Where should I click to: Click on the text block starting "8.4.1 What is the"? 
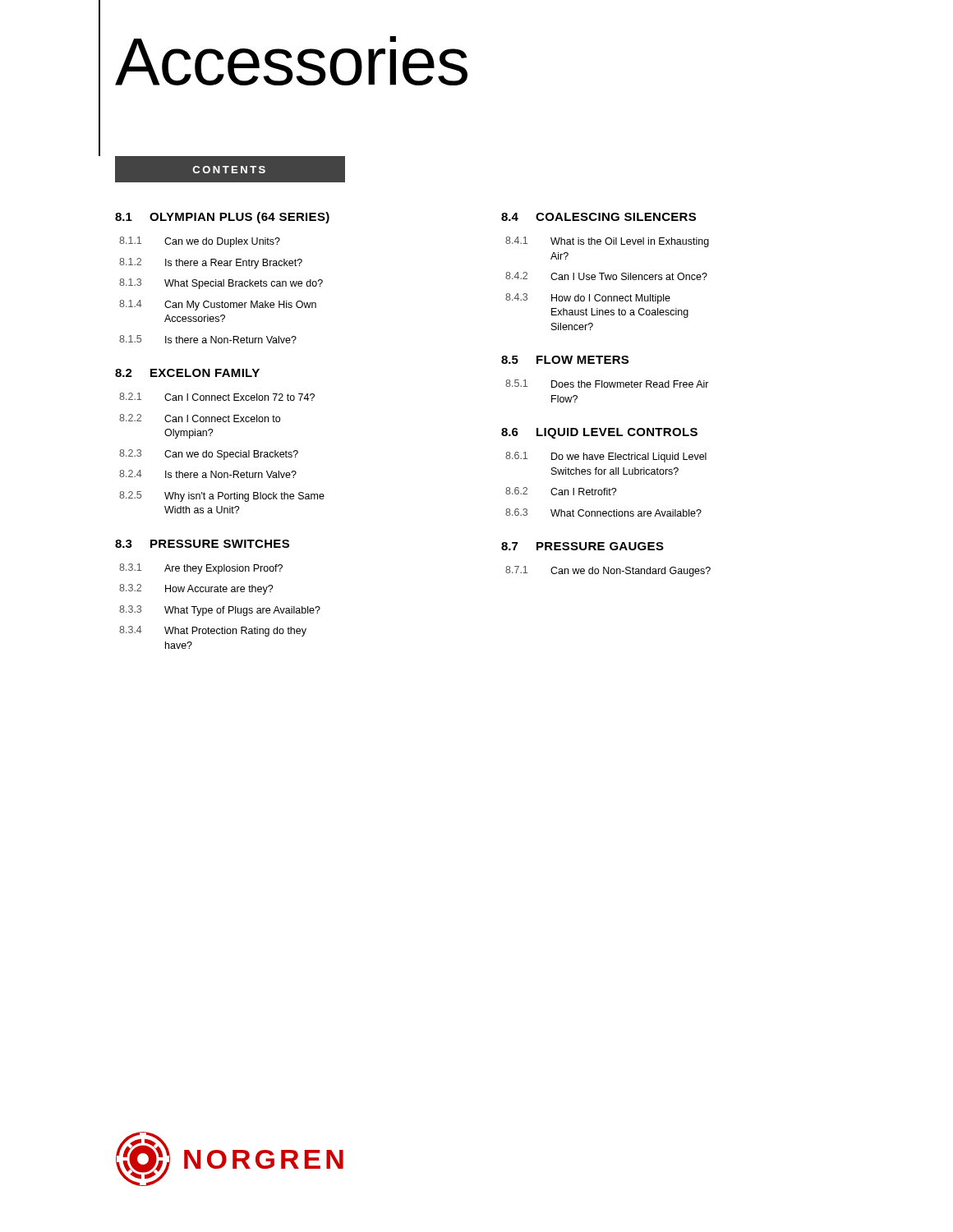(x=605, y=249)
